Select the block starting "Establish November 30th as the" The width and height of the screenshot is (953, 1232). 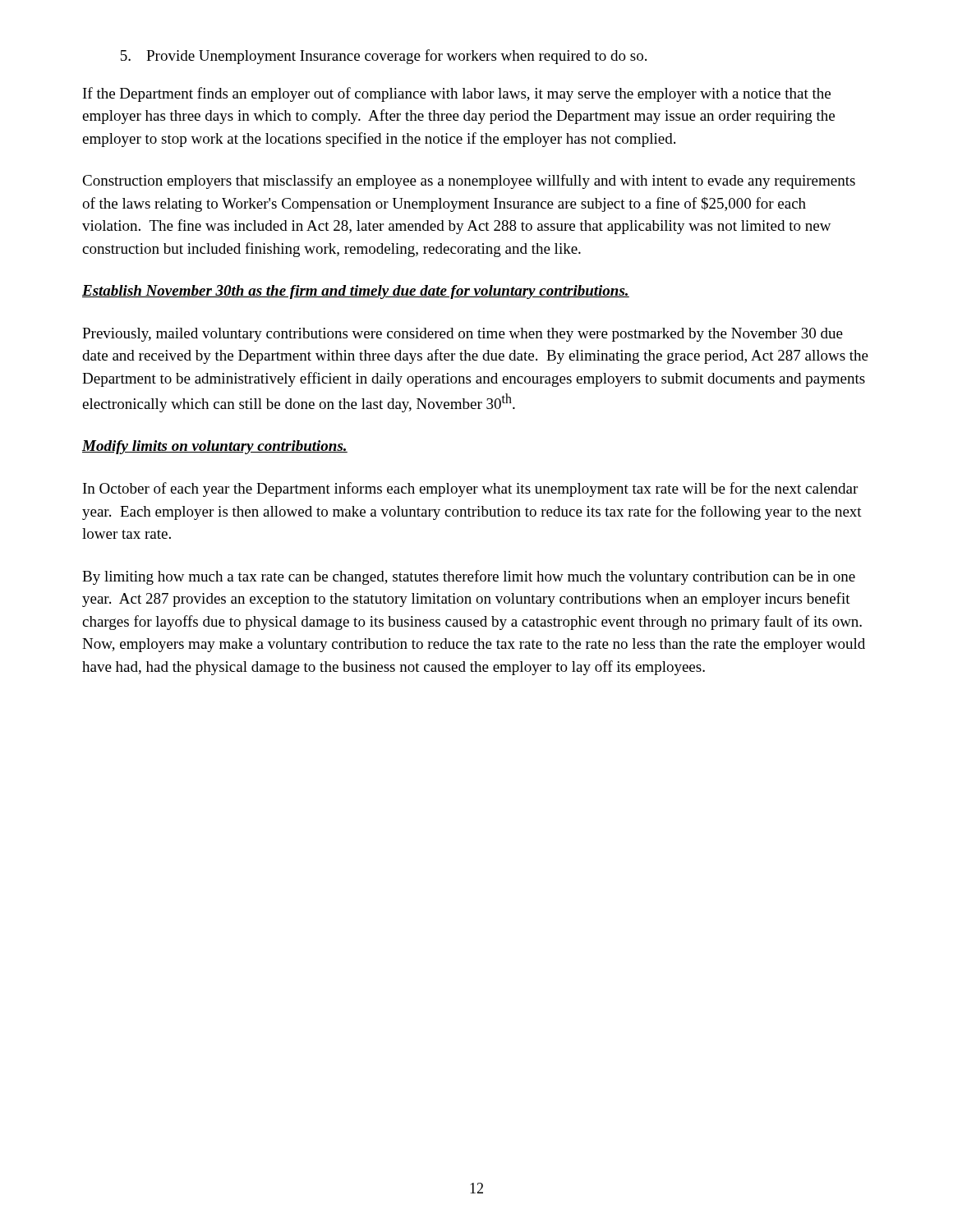click(x=356, y=291)
